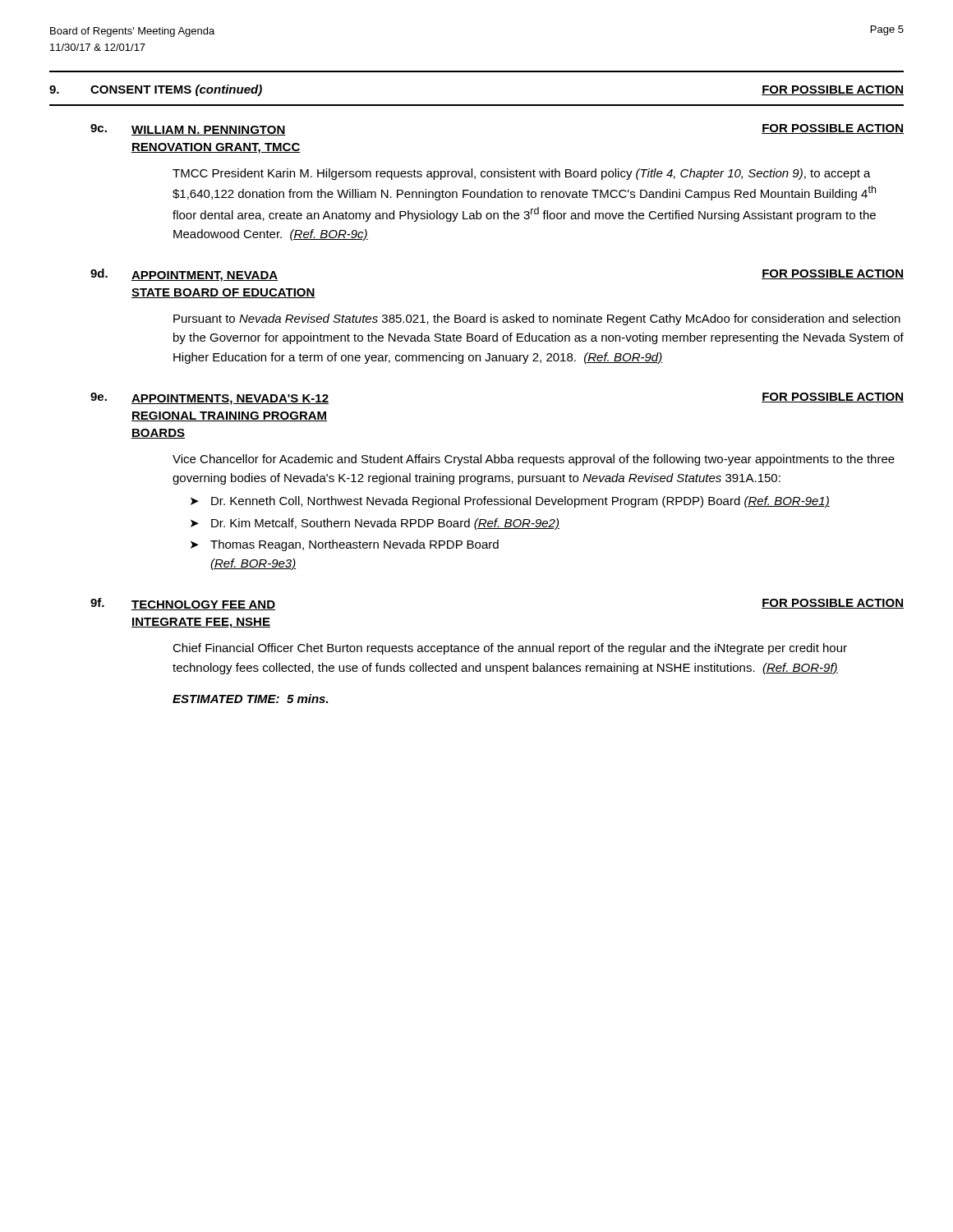
Task: Click on the text block containing "Vice Chancellor for Academic"
Action: (534, 468)
